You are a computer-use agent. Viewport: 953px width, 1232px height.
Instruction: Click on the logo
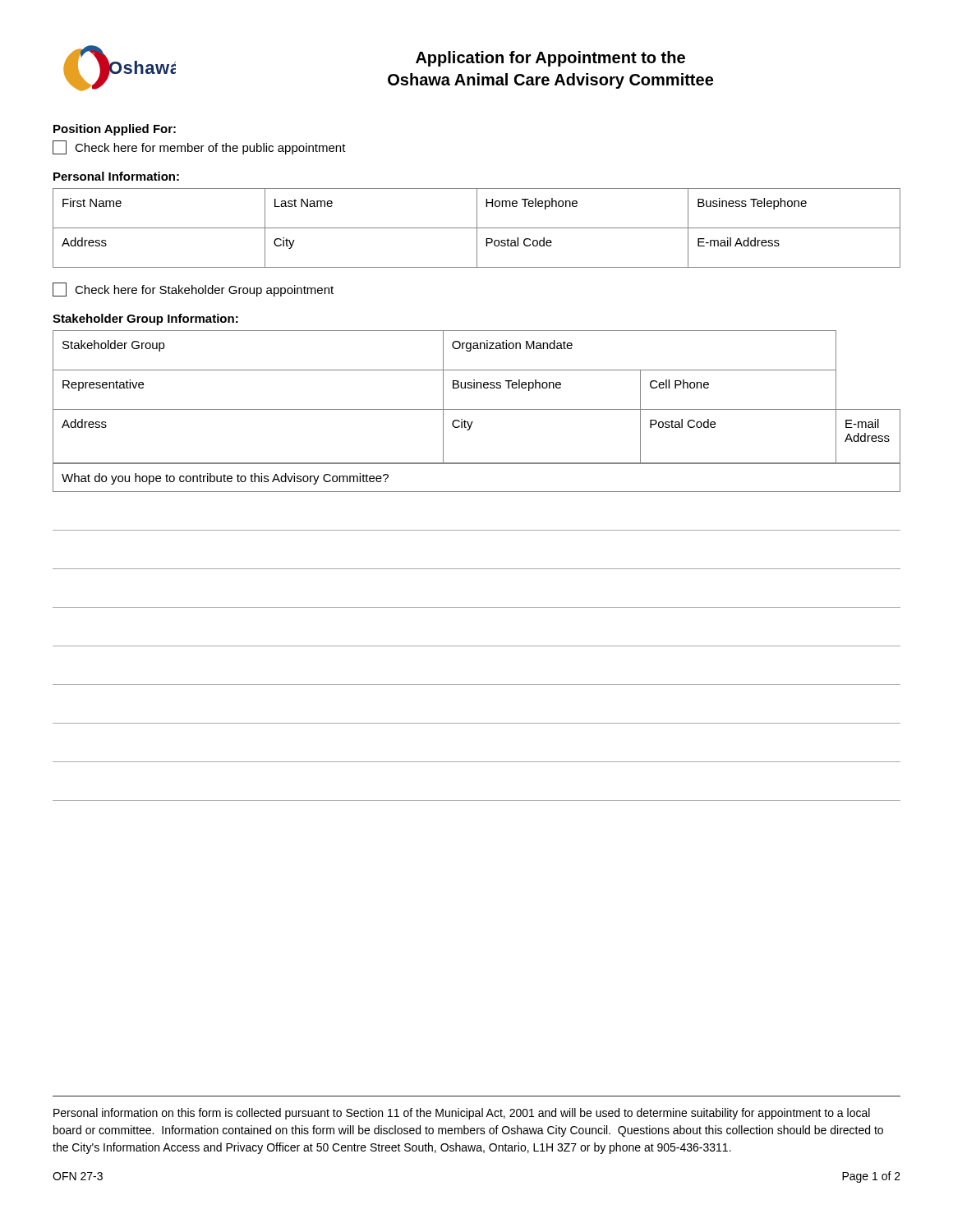(118, 69)
